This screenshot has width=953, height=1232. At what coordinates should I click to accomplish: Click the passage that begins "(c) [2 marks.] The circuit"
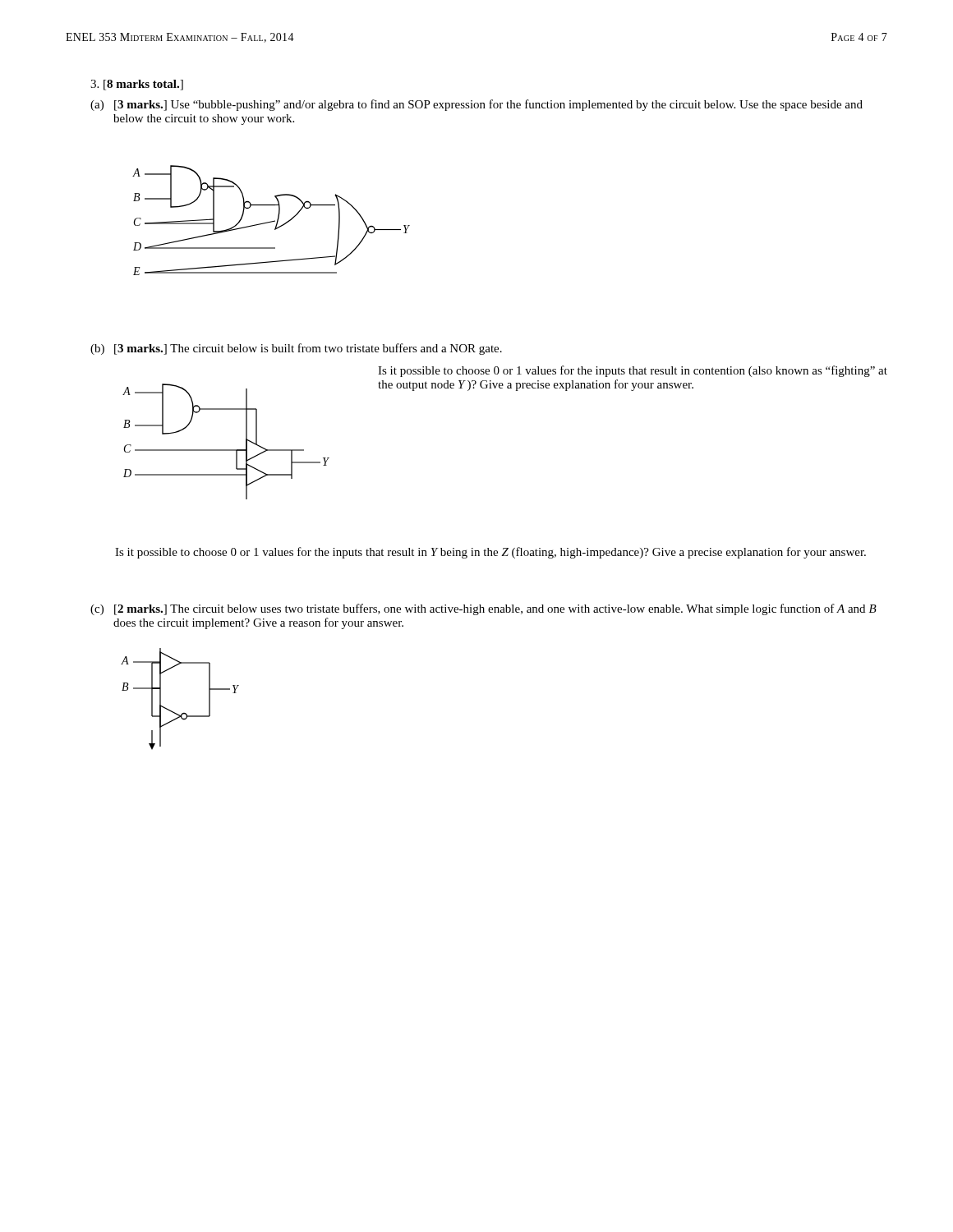[x=489, y=616]
